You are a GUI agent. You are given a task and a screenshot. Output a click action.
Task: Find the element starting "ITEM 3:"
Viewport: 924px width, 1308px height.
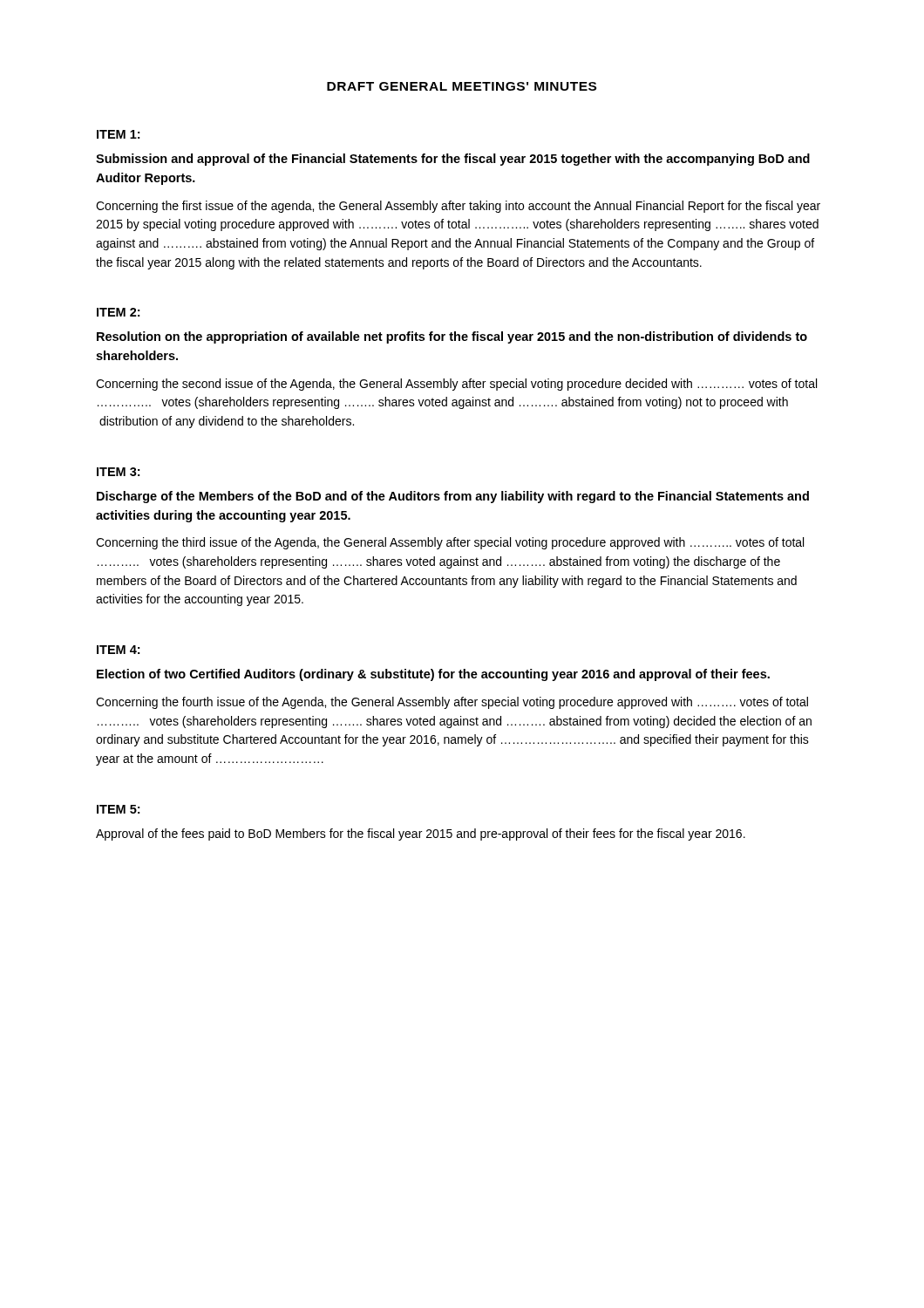(x=118, y=472)
